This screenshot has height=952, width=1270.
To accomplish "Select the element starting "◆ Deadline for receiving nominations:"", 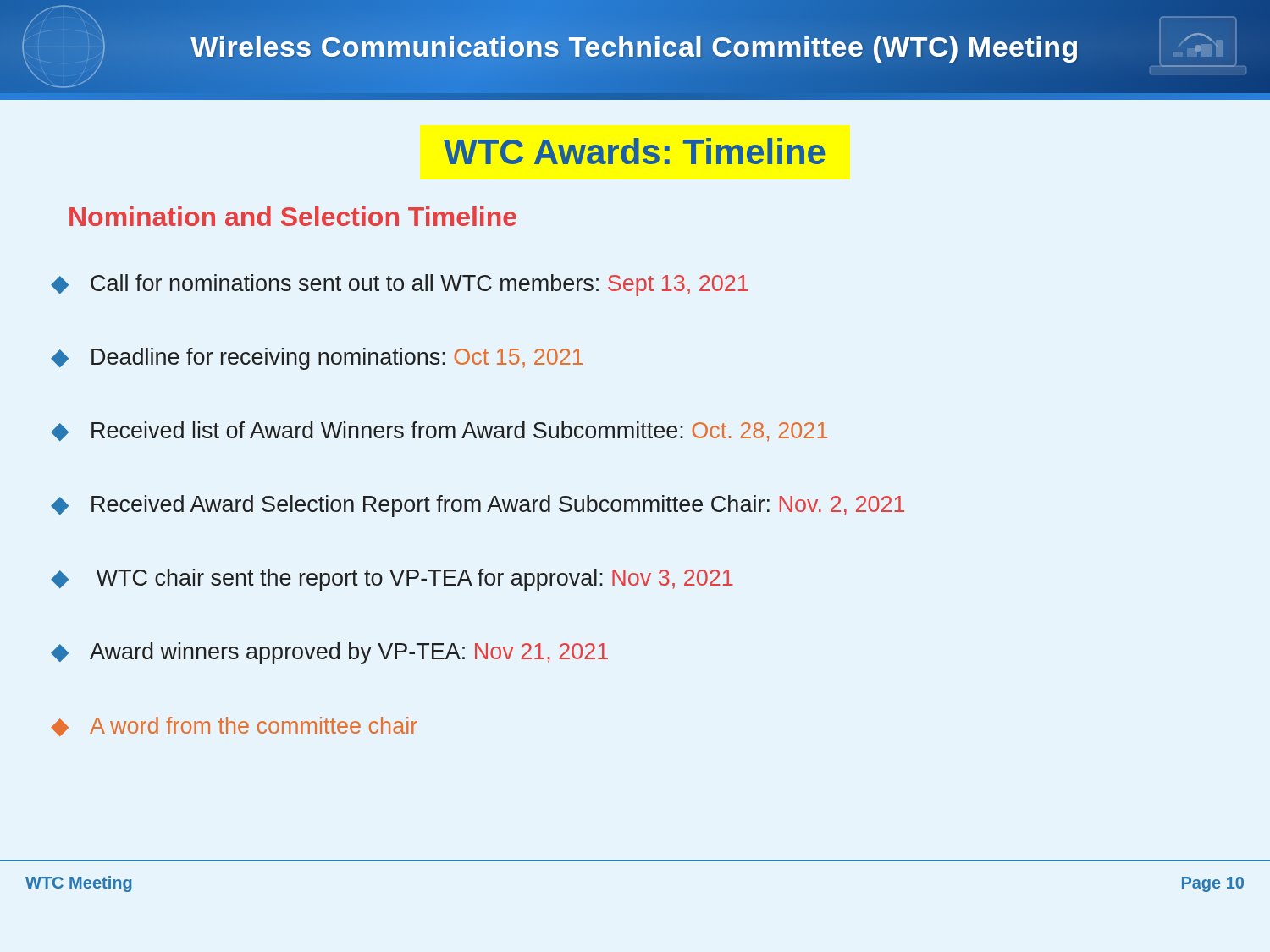I will coord(317,358).
